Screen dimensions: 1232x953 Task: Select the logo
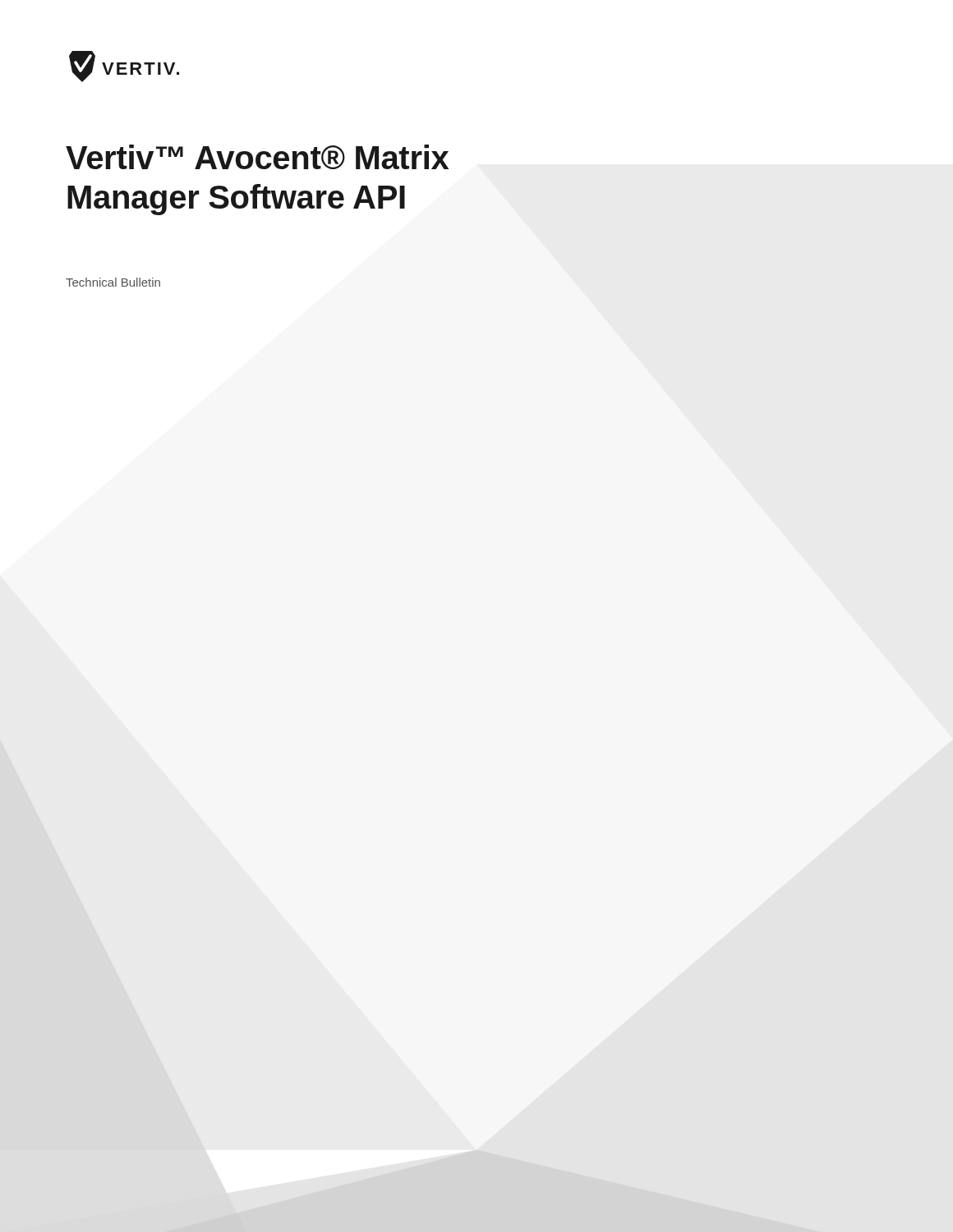[x=131, y=69]
